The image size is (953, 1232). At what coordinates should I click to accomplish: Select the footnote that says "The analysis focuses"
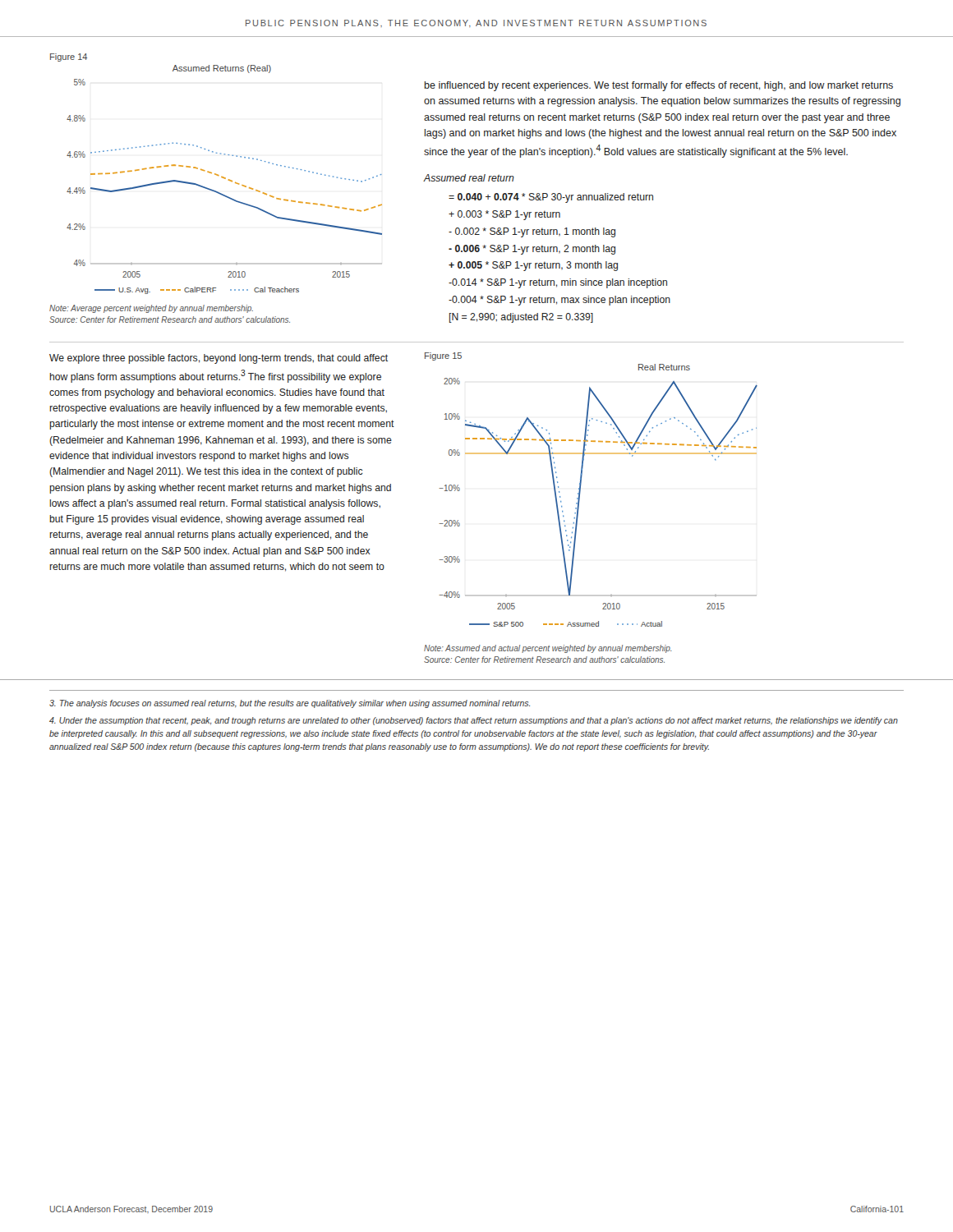(x=476, y=704)
